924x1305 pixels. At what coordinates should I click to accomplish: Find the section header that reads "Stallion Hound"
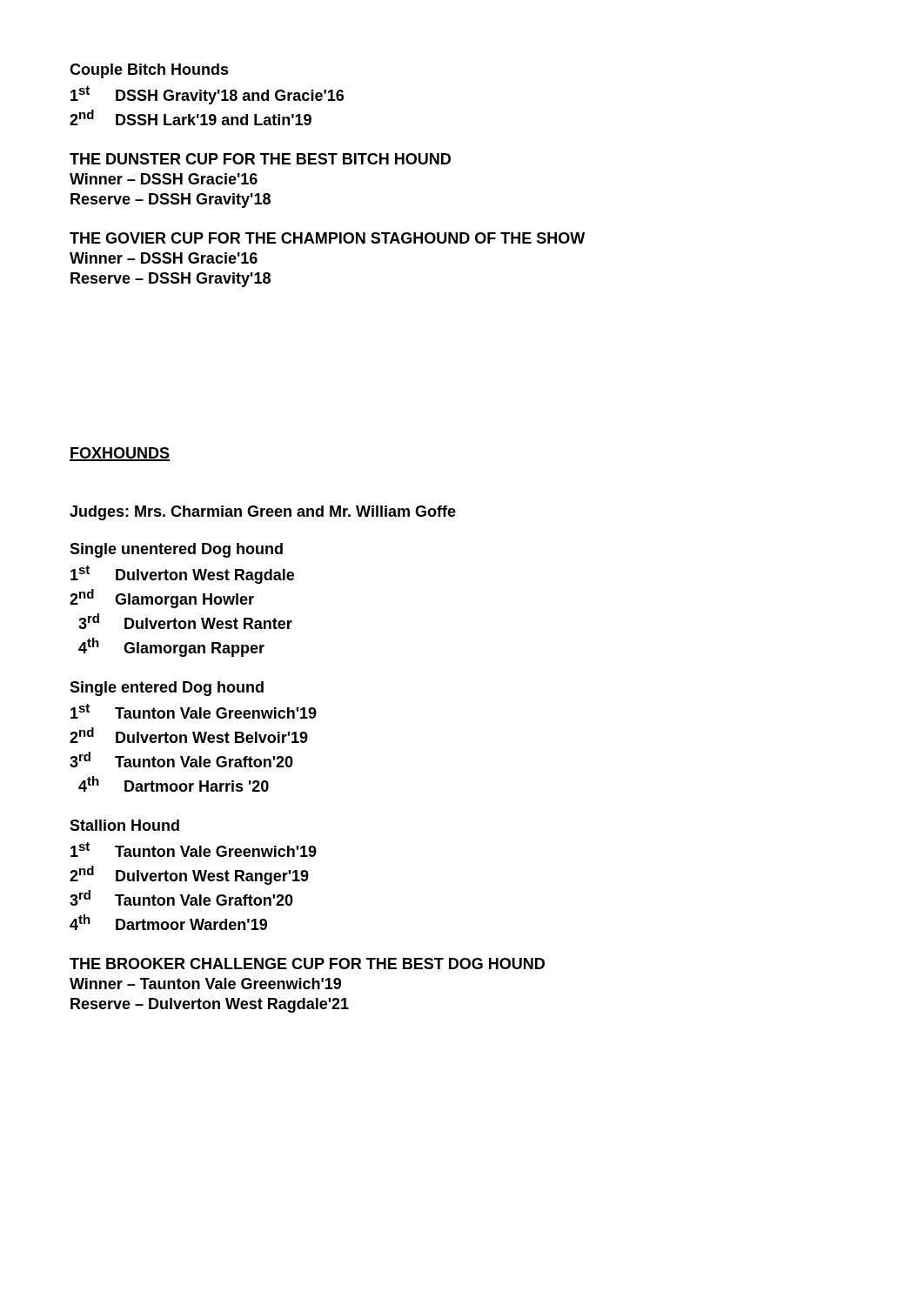125,826
